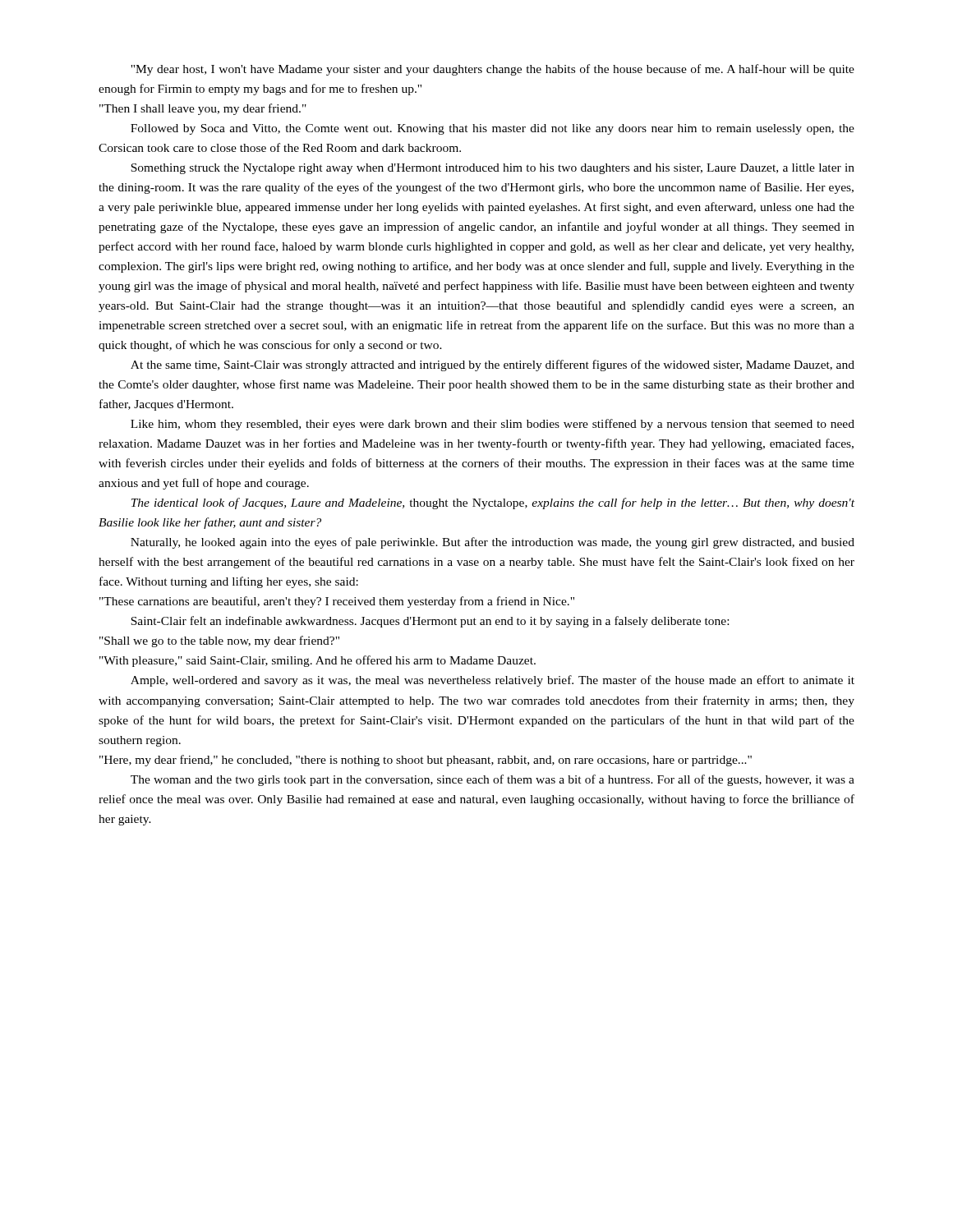Locate the text block that reads ""My dear host, I won't have Madame your"
Screen dimensions: 1232x953
(x=476, y=444)
